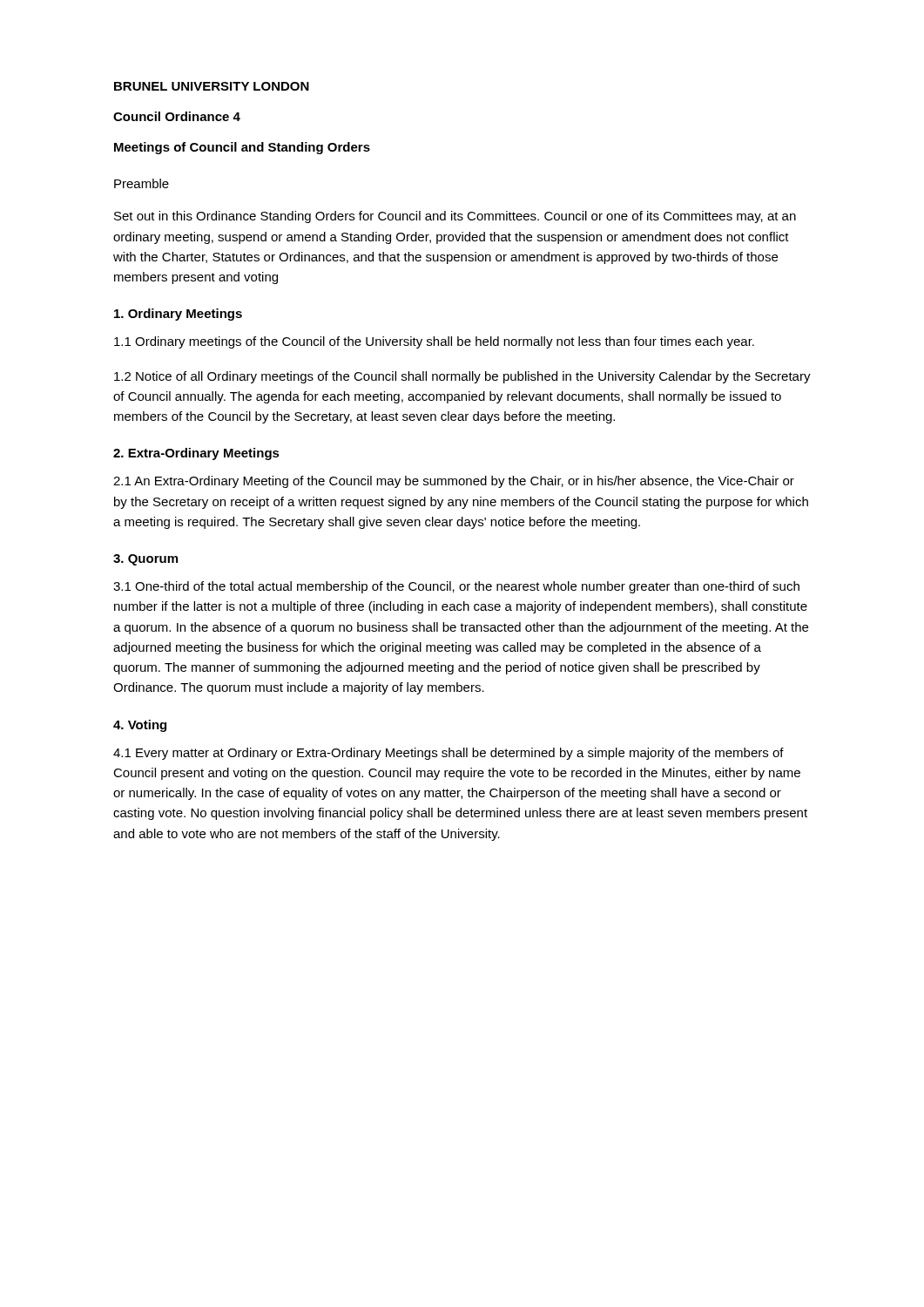Screen dimensions: 1307x924
Task: Where is the passage that starts "1 Every matter"?
Action: click(460, 792)
